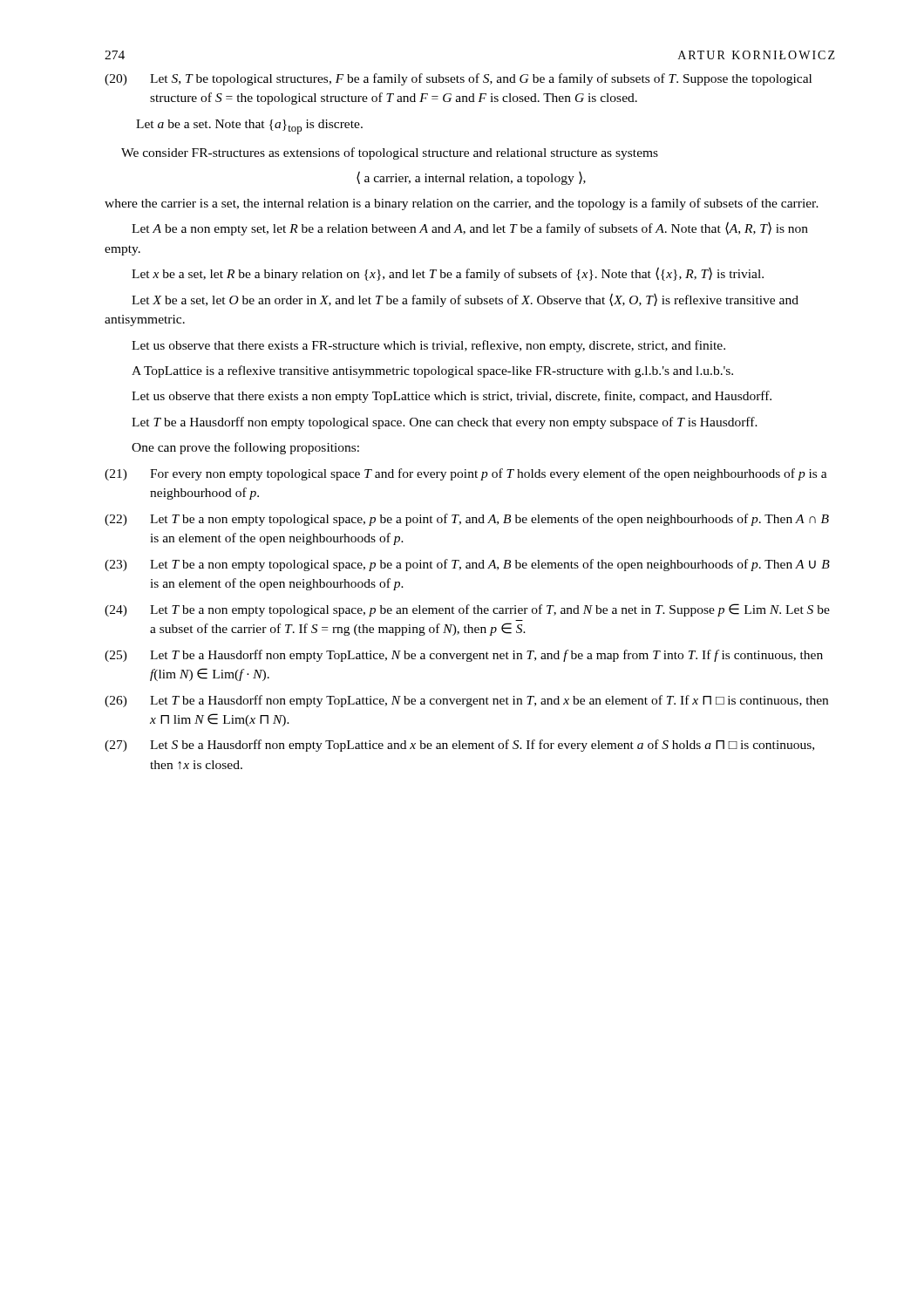Click on the text block starting "Let x be a"
The height and width of the screenshot is (1308, 924).
click(x=448, y=273)
